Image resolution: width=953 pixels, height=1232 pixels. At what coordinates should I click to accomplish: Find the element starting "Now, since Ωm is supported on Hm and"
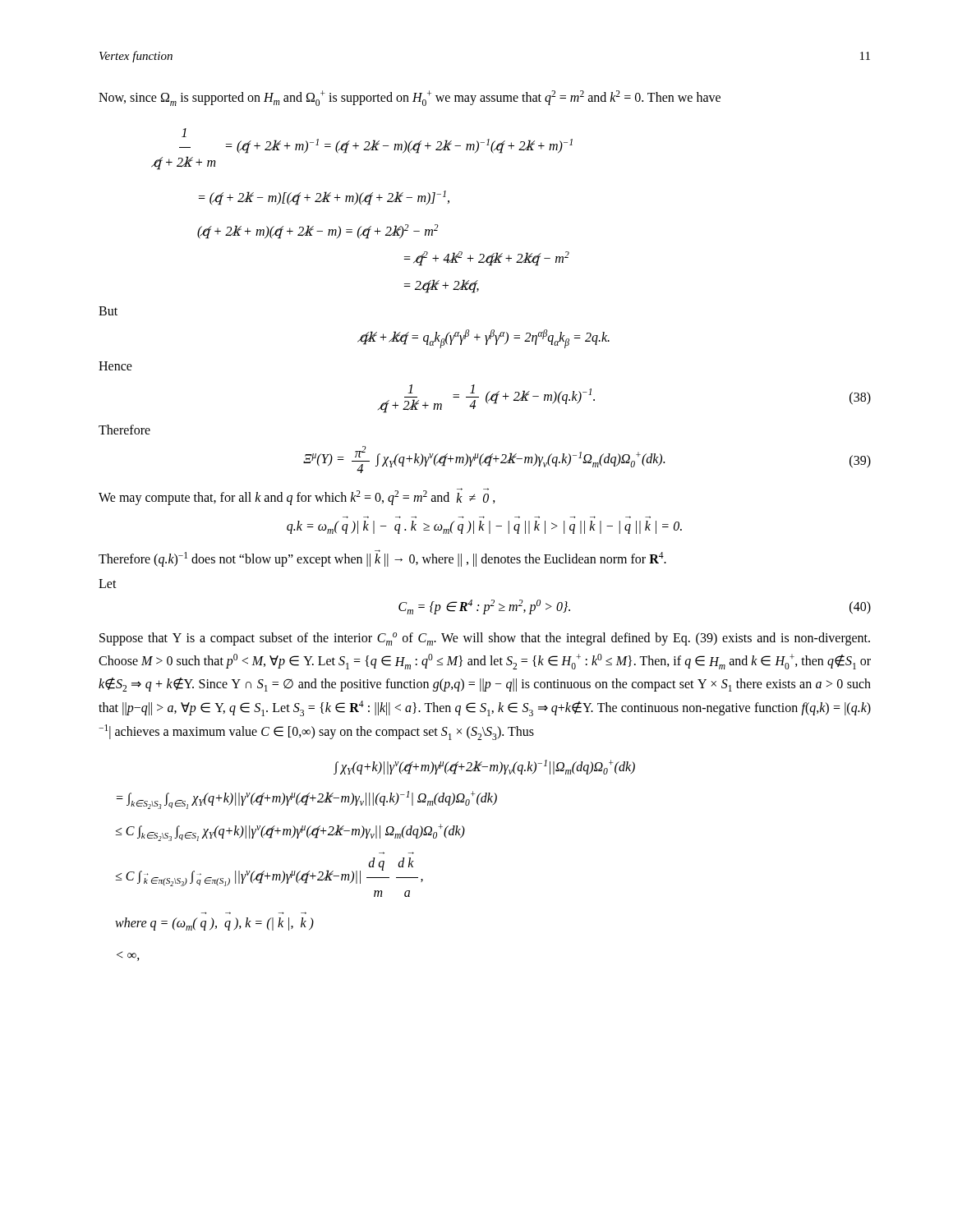pos(410,98)
